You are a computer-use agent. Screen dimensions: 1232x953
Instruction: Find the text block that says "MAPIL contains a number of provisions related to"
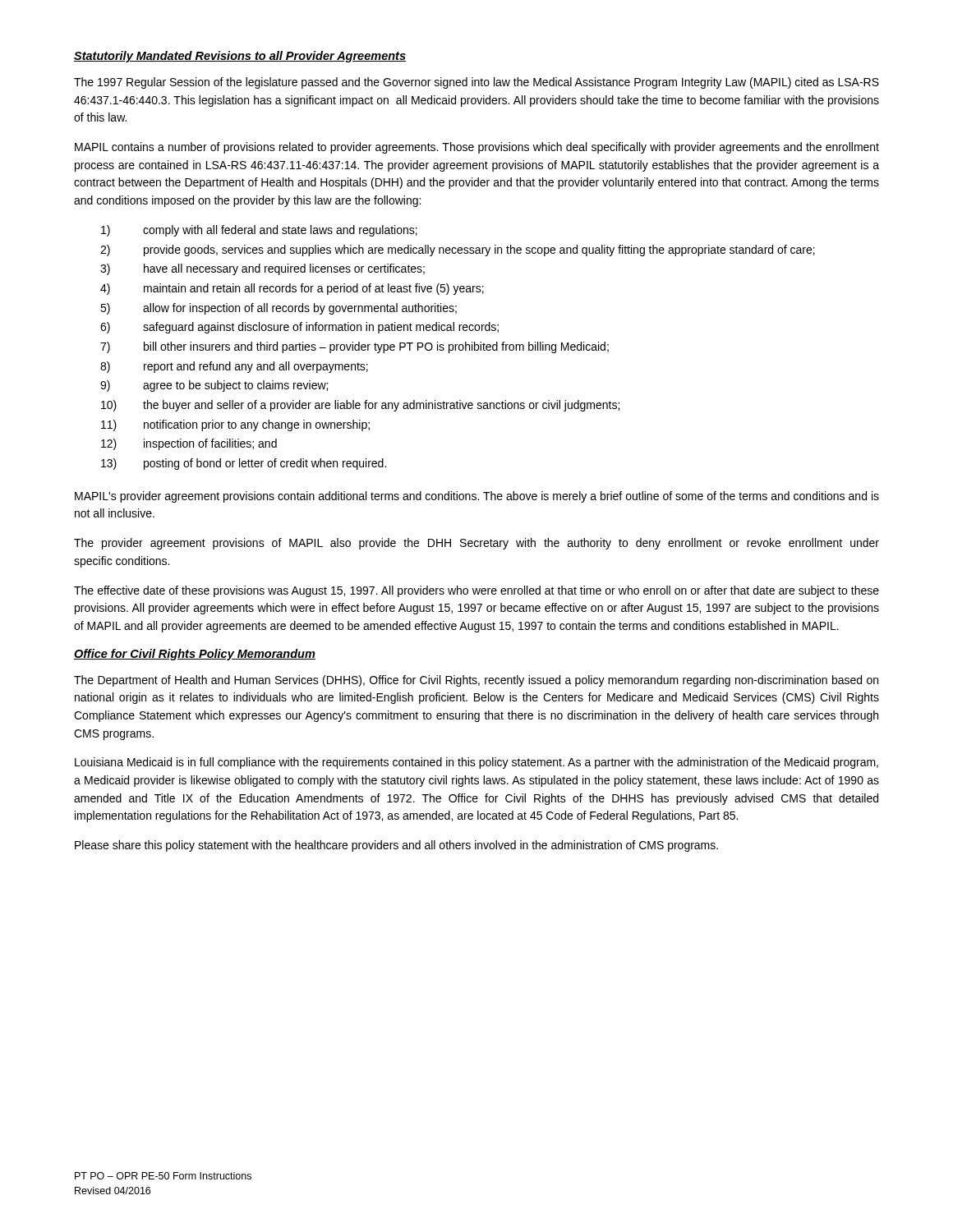tap(476, 174)
